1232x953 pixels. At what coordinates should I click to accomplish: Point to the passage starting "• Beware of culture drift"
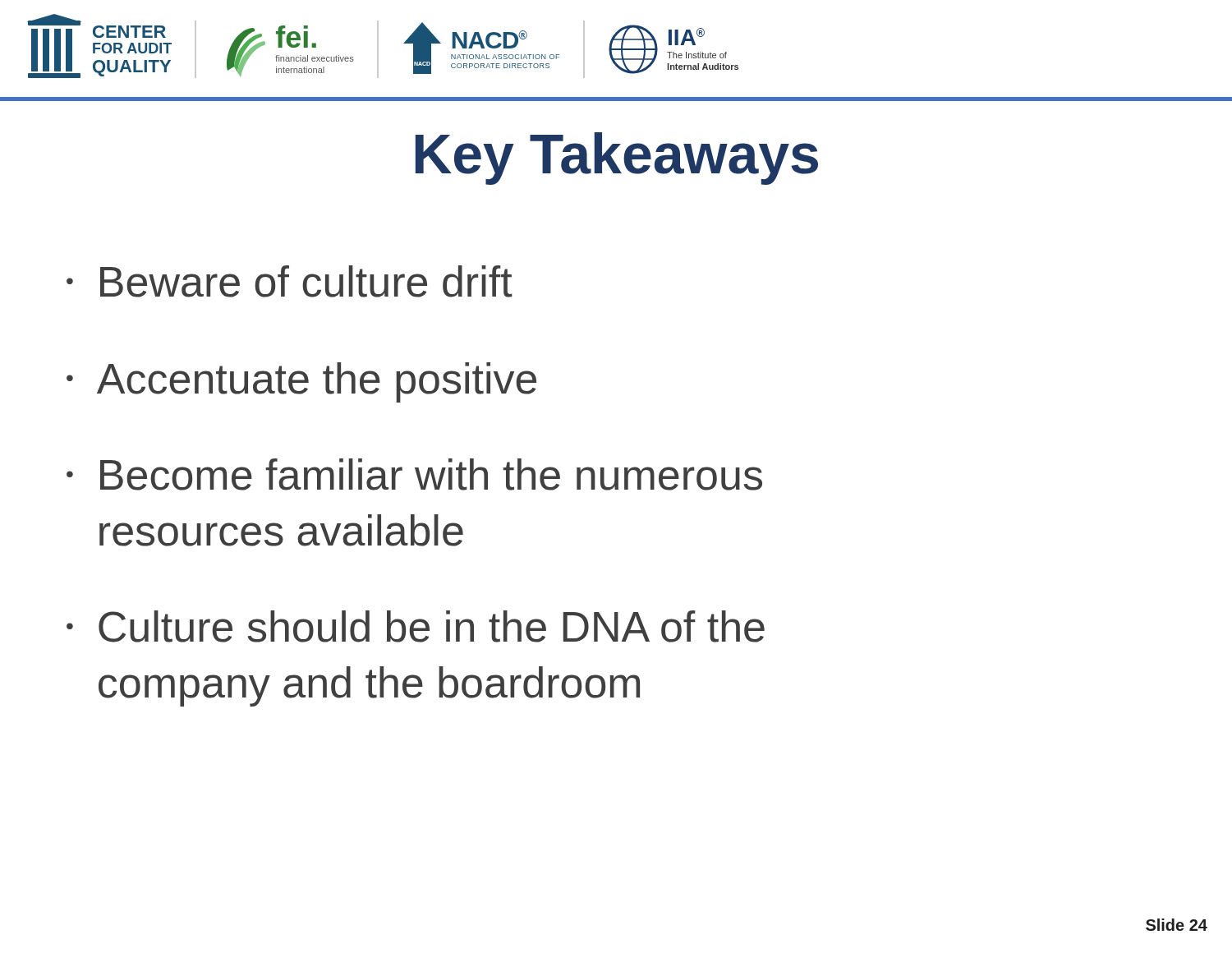tap(289, 282)
